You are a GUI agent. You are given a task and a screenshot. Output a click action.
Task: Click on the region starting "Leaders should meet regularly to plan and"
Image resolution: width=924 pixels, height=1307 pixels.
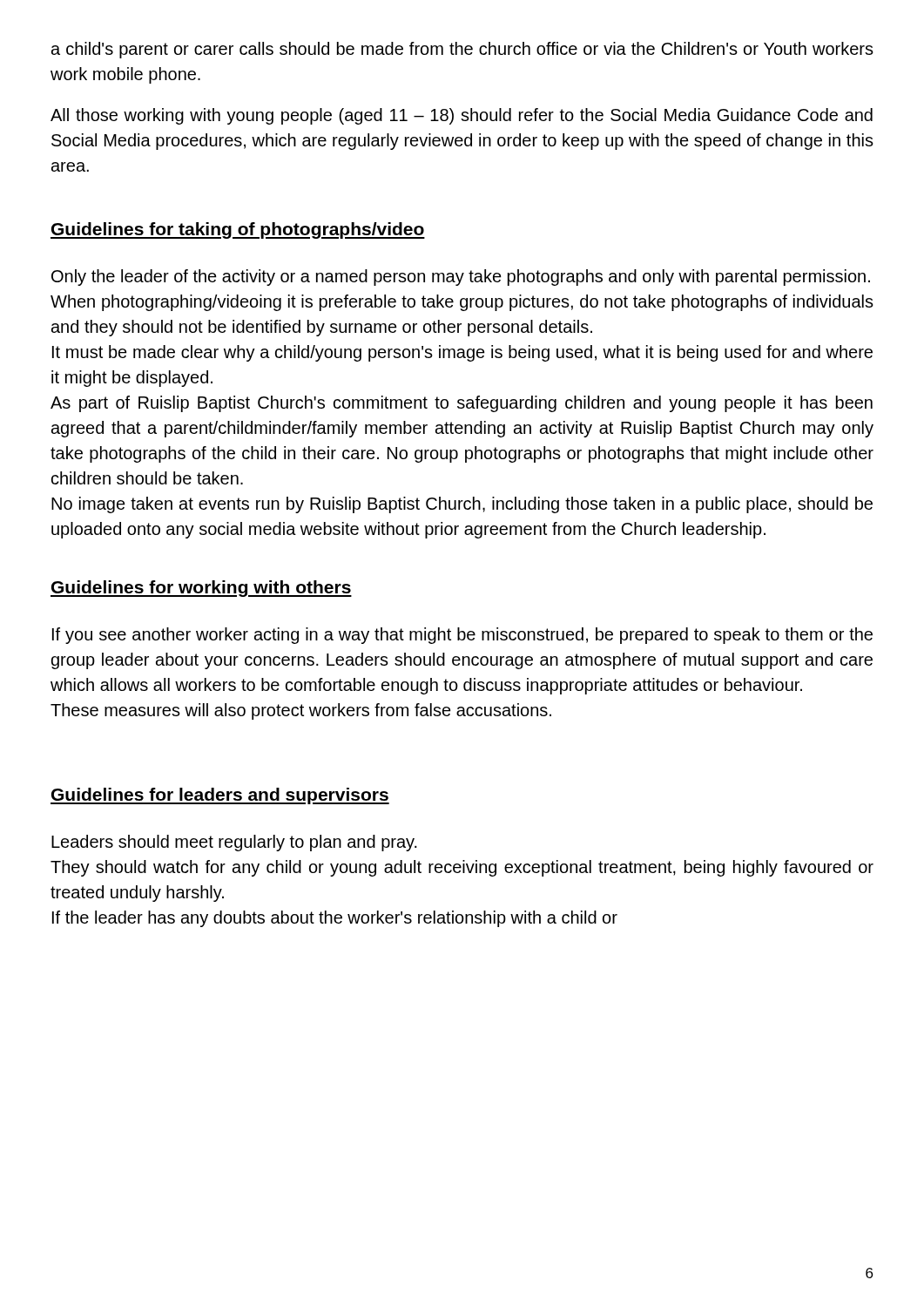(x=462, y=880)
